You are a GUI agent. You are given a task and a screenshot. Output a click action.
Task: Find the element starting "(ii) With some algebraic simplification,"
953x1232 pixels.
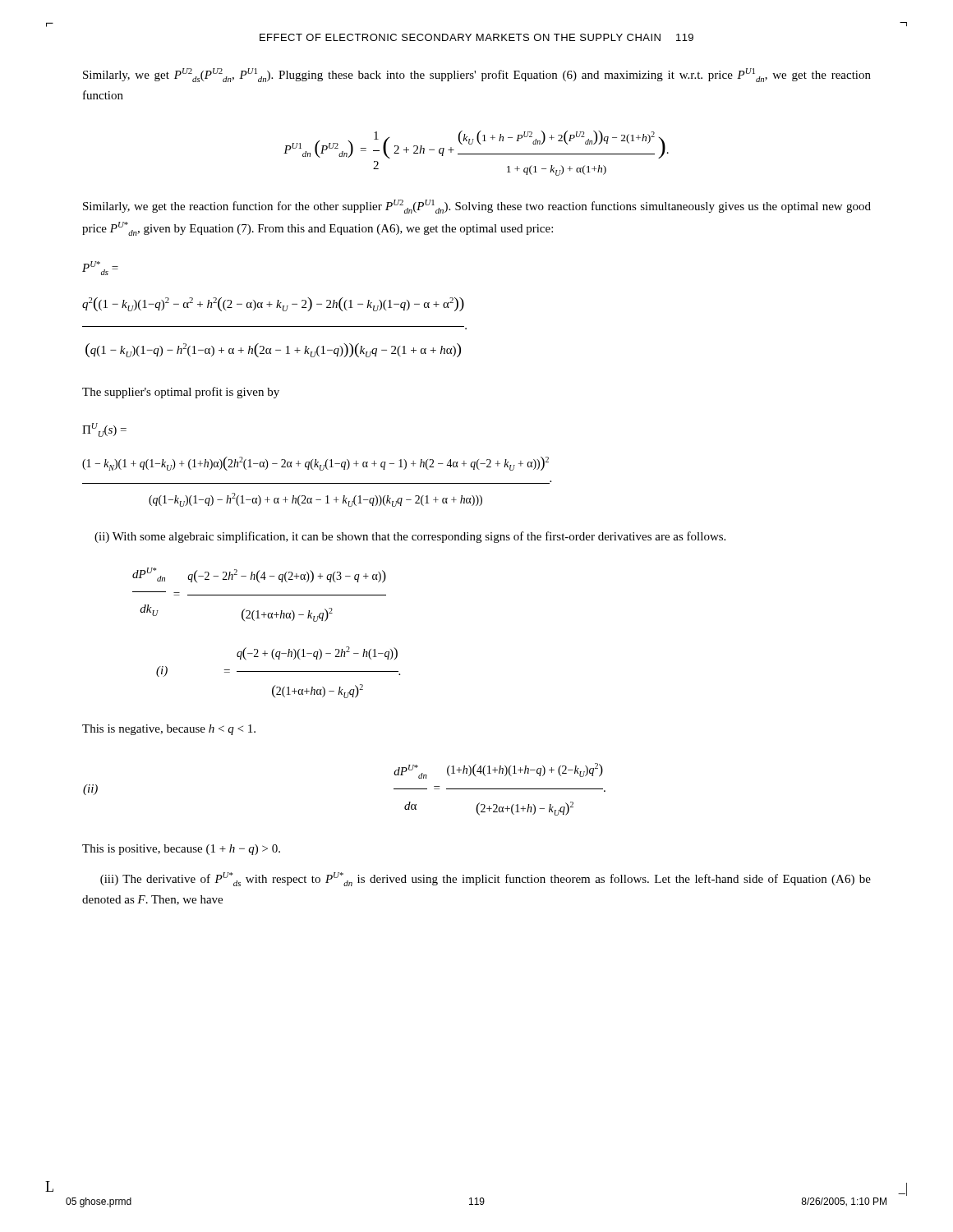404,536
